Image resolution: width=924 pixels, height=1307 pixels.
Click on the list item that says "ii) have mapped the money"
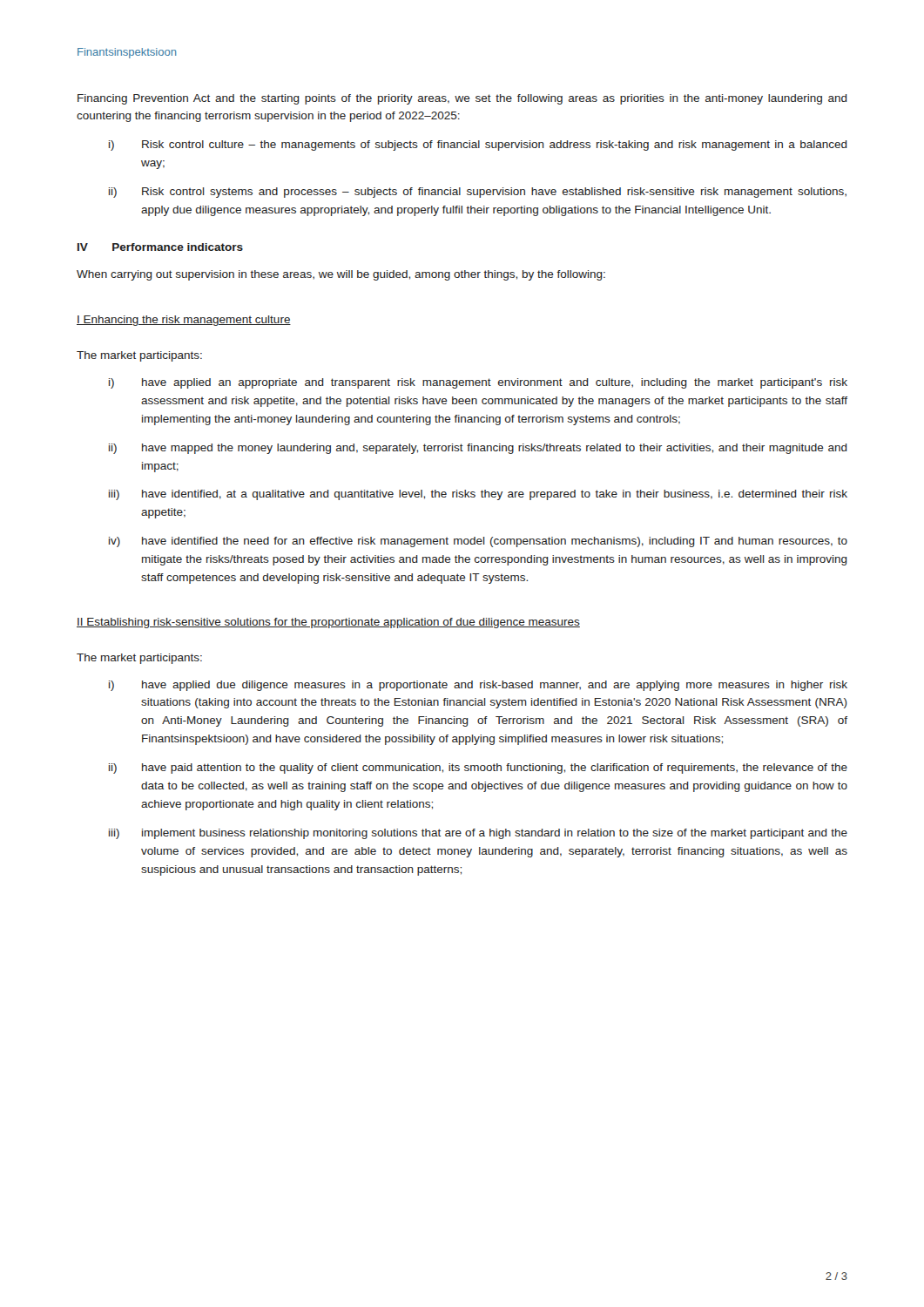478,457
